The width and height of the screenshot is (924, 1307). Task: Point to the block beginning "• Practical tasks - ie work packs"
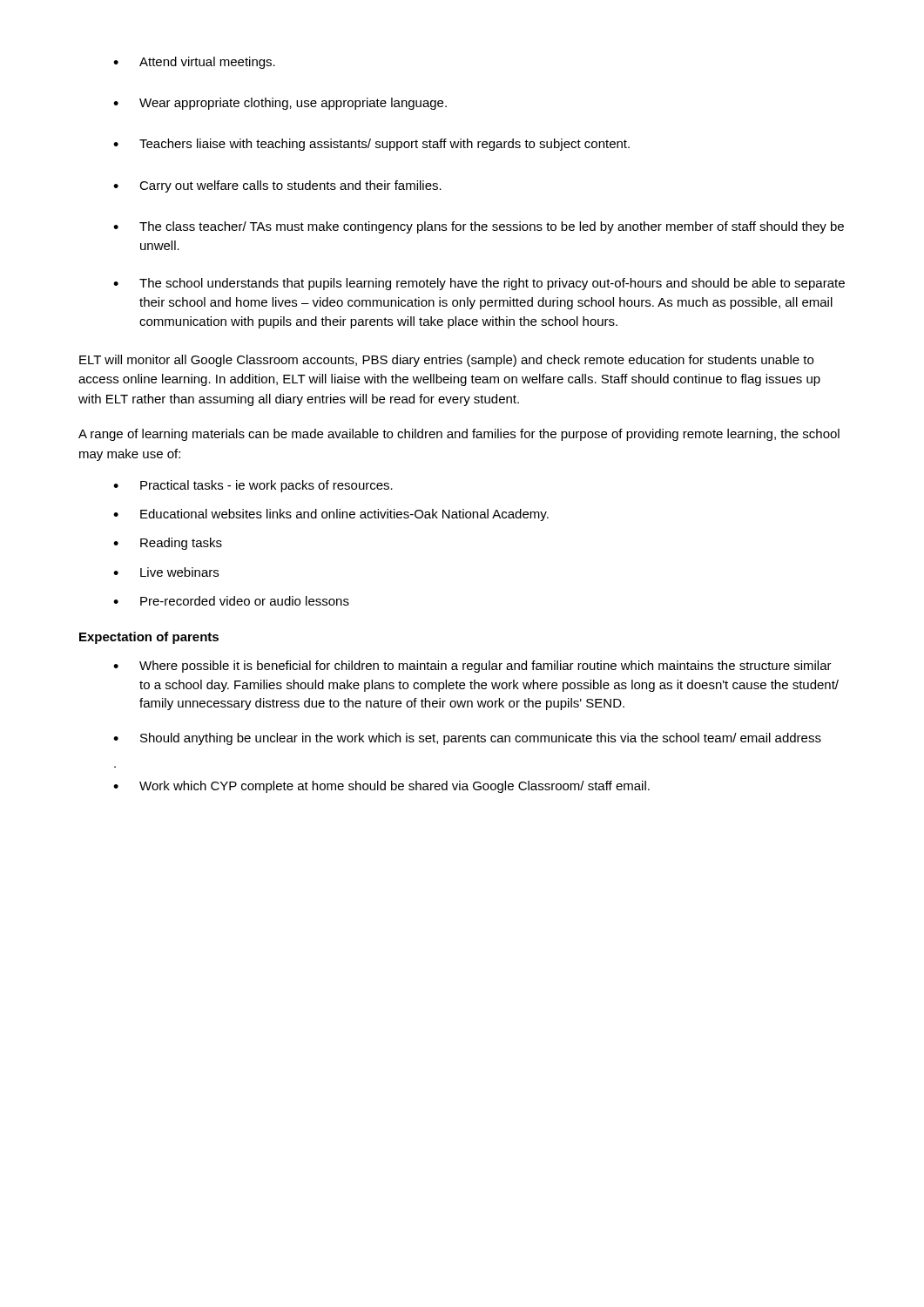point(253,486)
